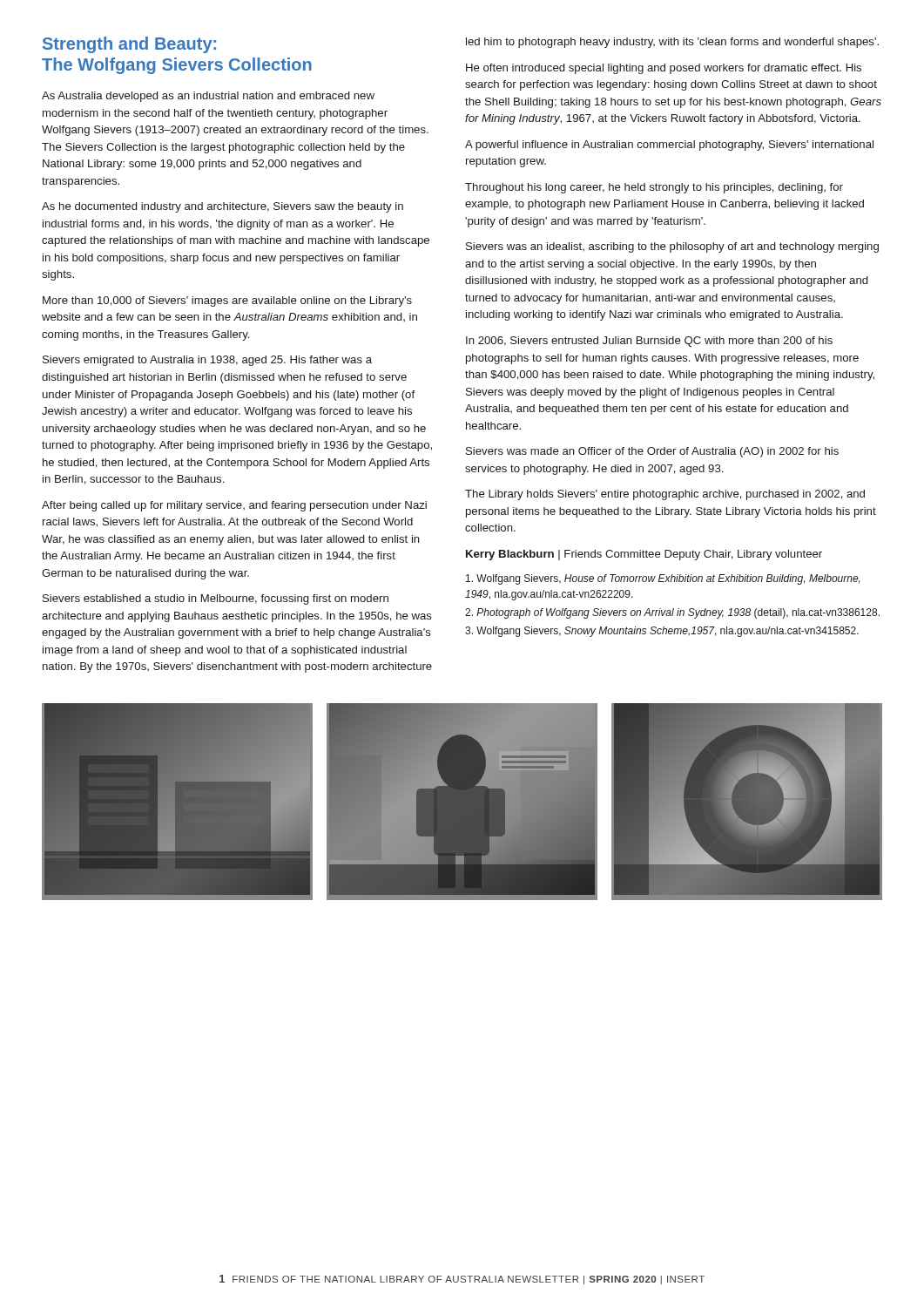Locate the block of text that opens with "Sievers was made an Officer of the Order"

674,460
